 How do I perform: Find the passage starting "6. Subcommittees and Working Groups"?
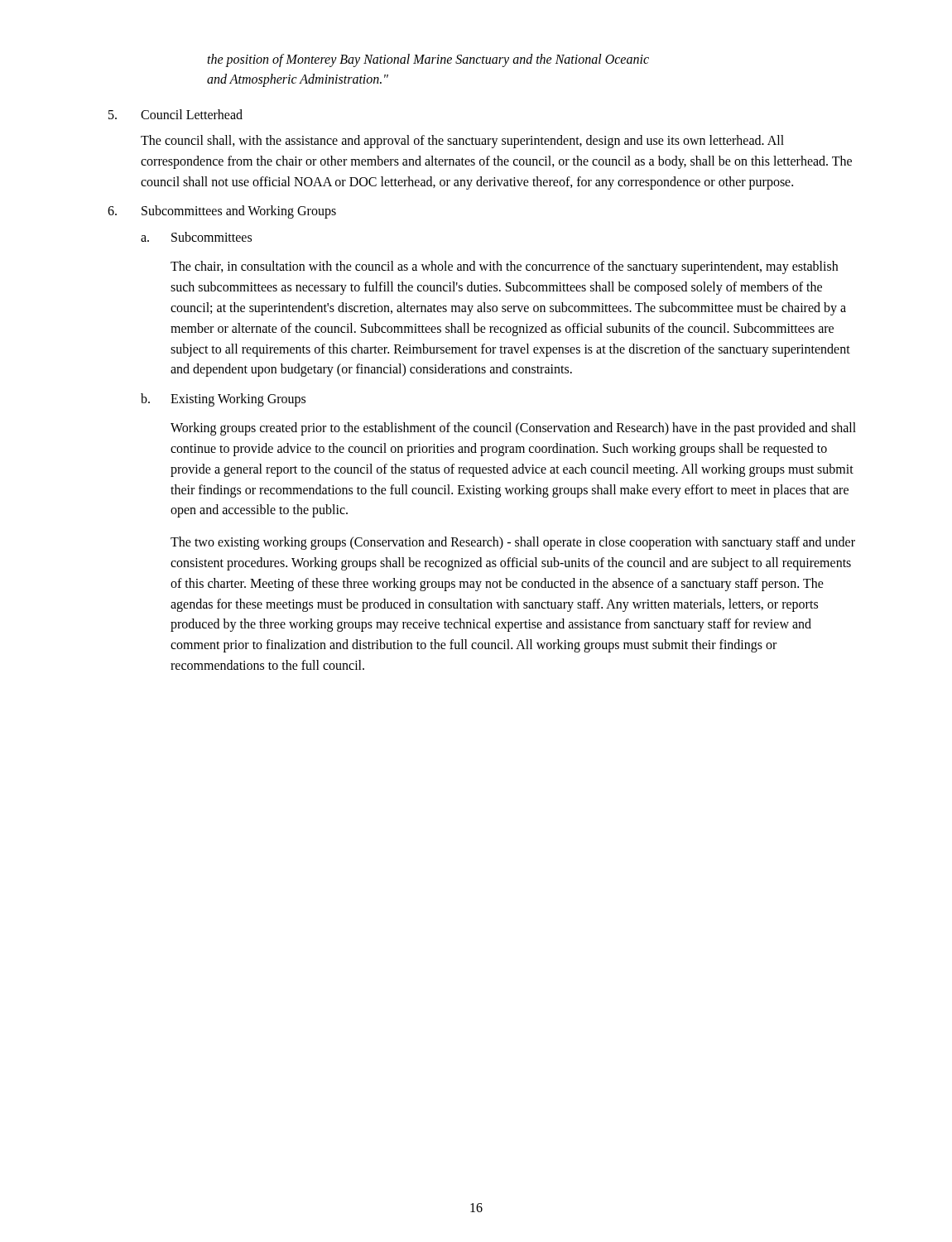coord(222,212)
